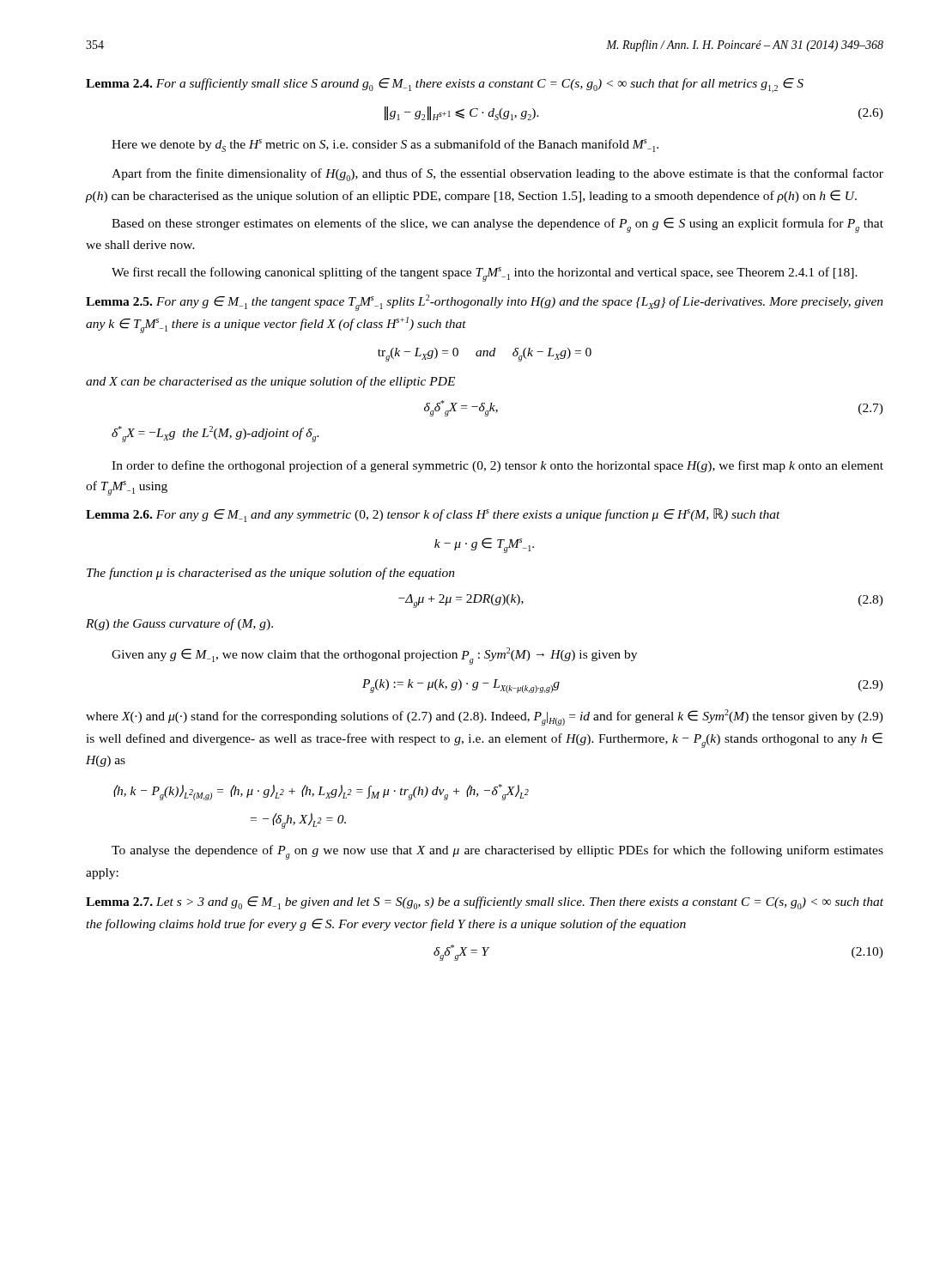Image resolution: width=952 pixels, height=1288 pixels.
Task: Point to the formula beginning "k − μ ·"
Action: coord(485,544)
